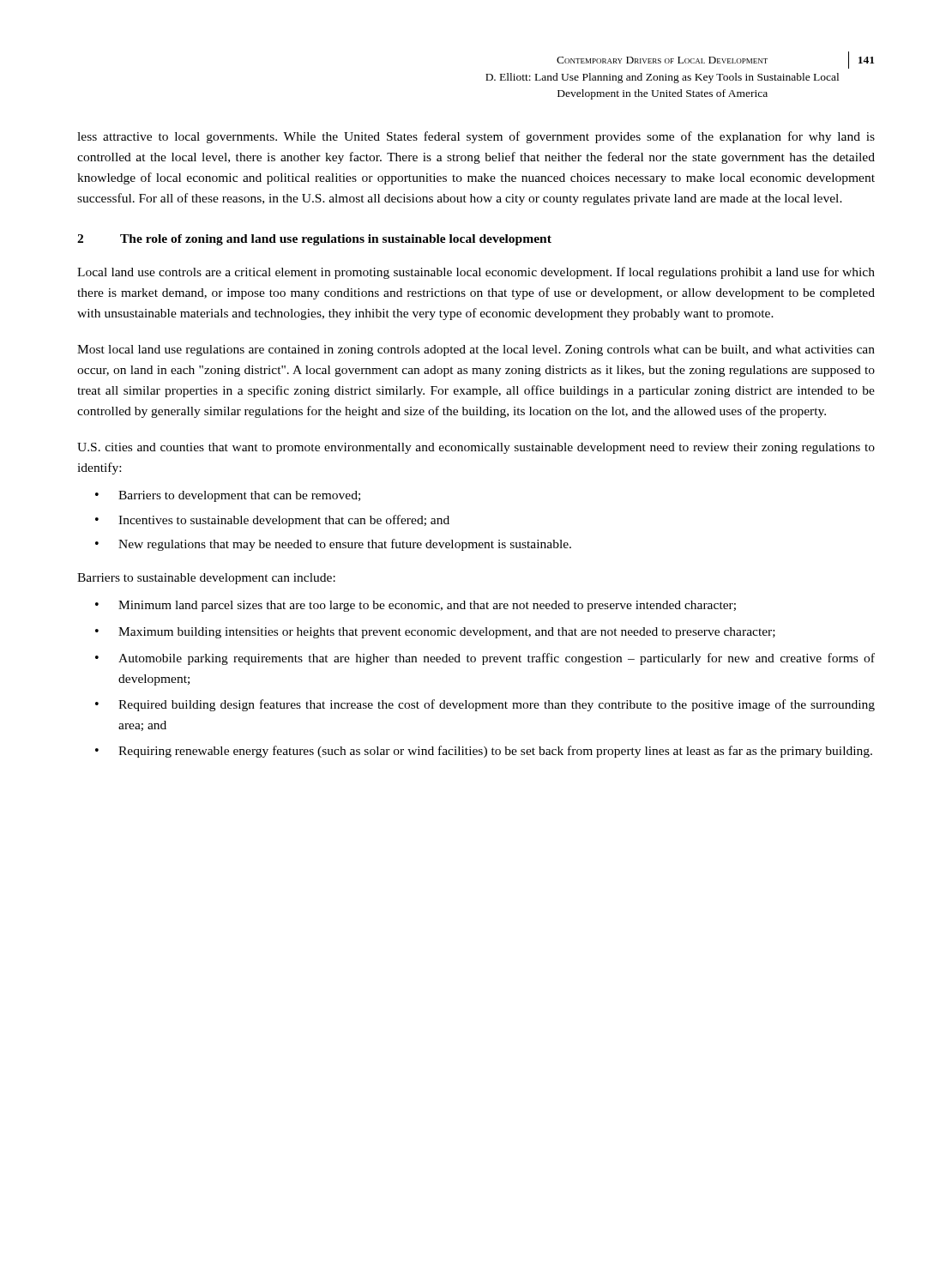Click the passage that begins "• Barriers to development that"

pos(228,496)
